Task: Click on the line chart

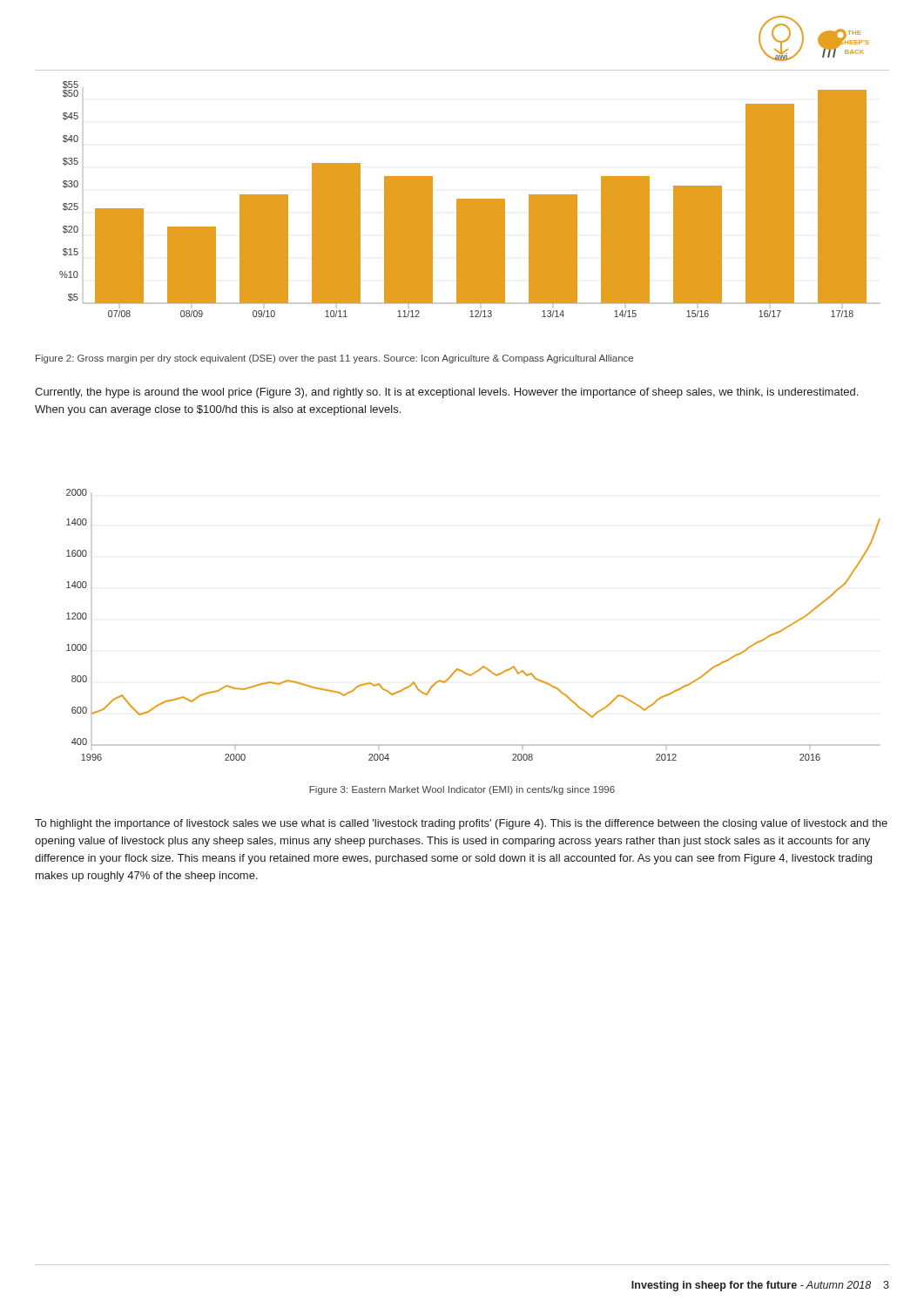Action: [462, 632]
